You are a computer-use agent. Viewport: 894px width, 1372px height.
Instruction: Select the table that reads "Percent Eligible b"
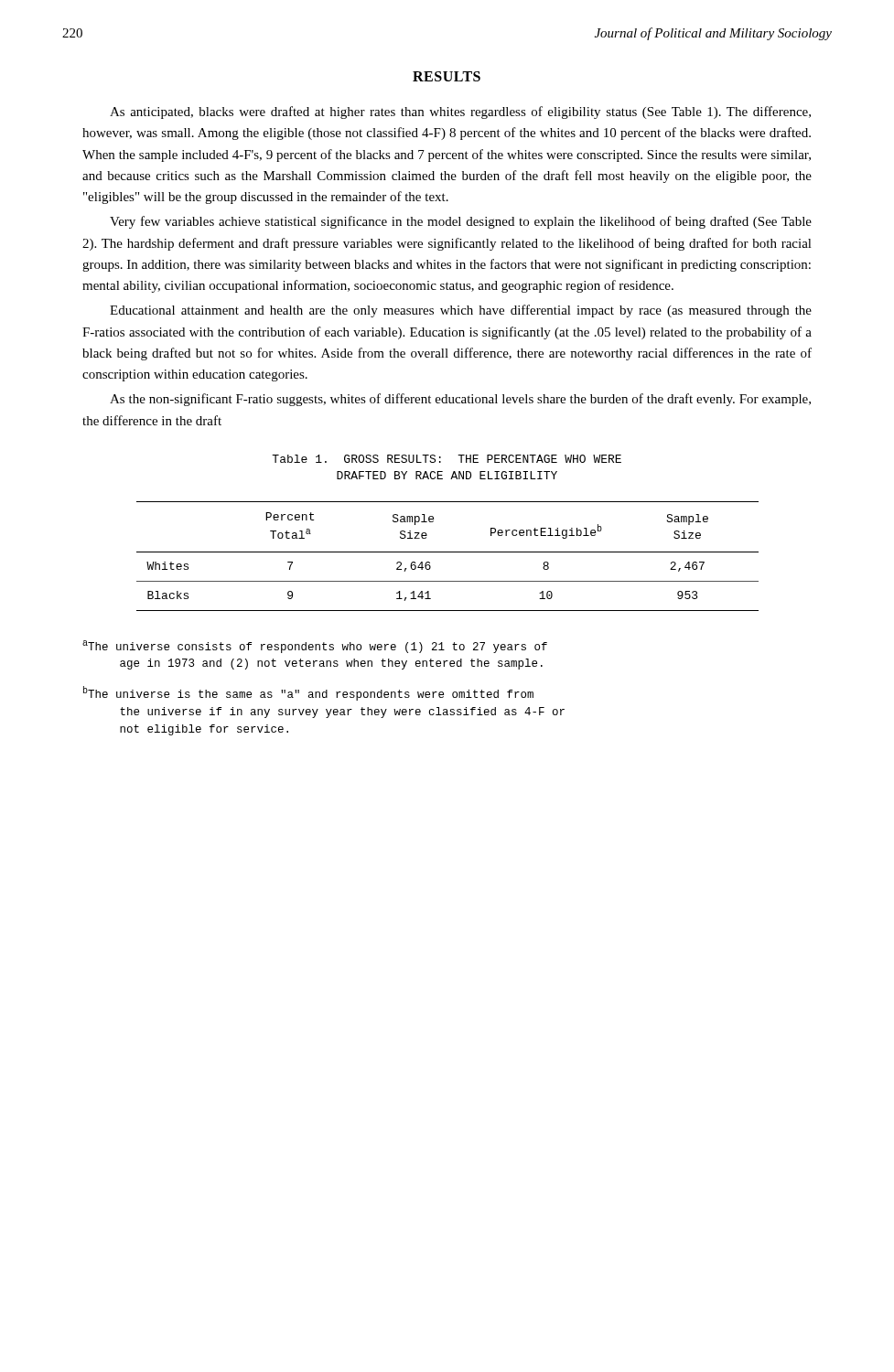[447, 556]
